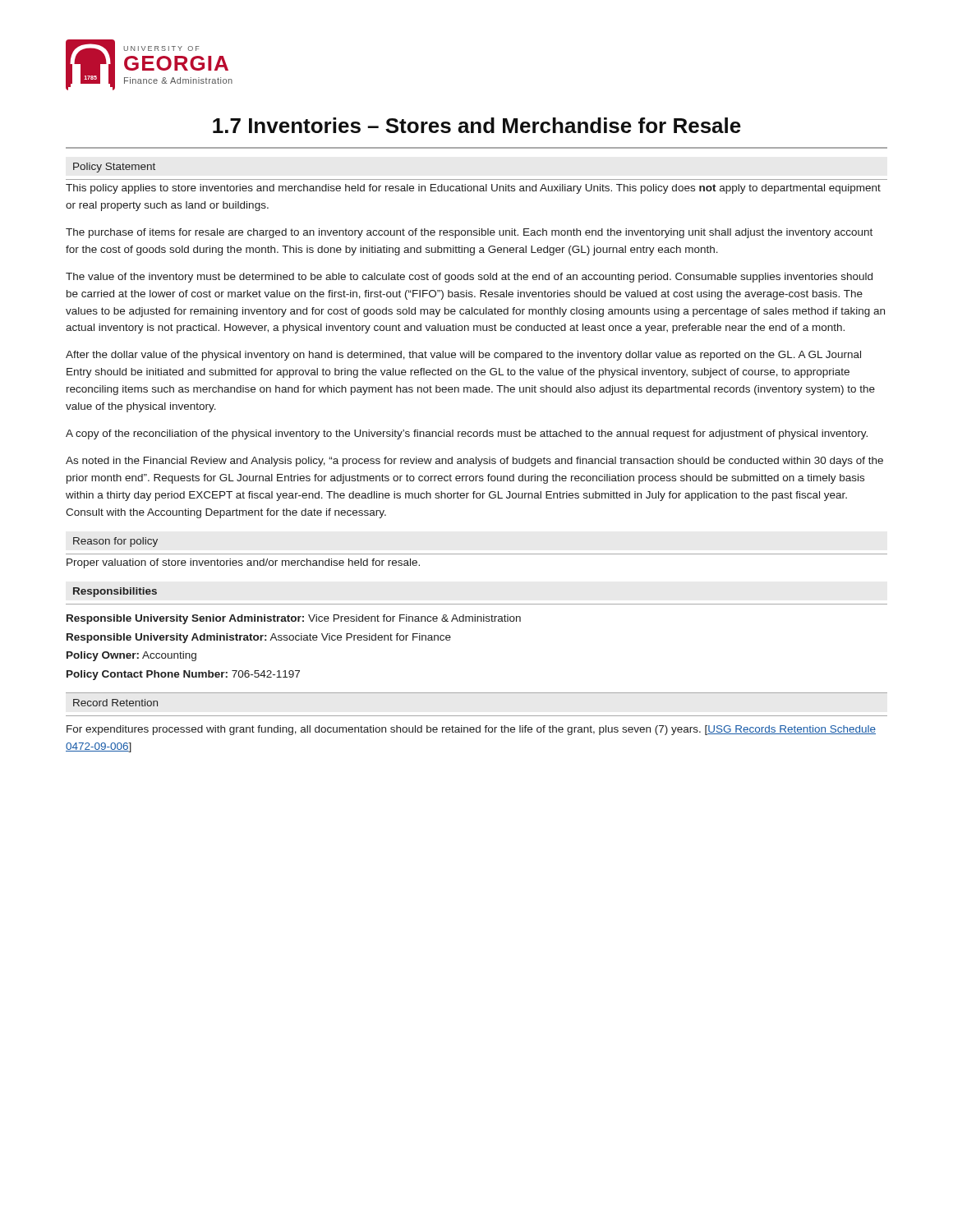
Task: Point to the block beginning "For expenditures processed with grant funding, all"
Action: click(476, 739)
